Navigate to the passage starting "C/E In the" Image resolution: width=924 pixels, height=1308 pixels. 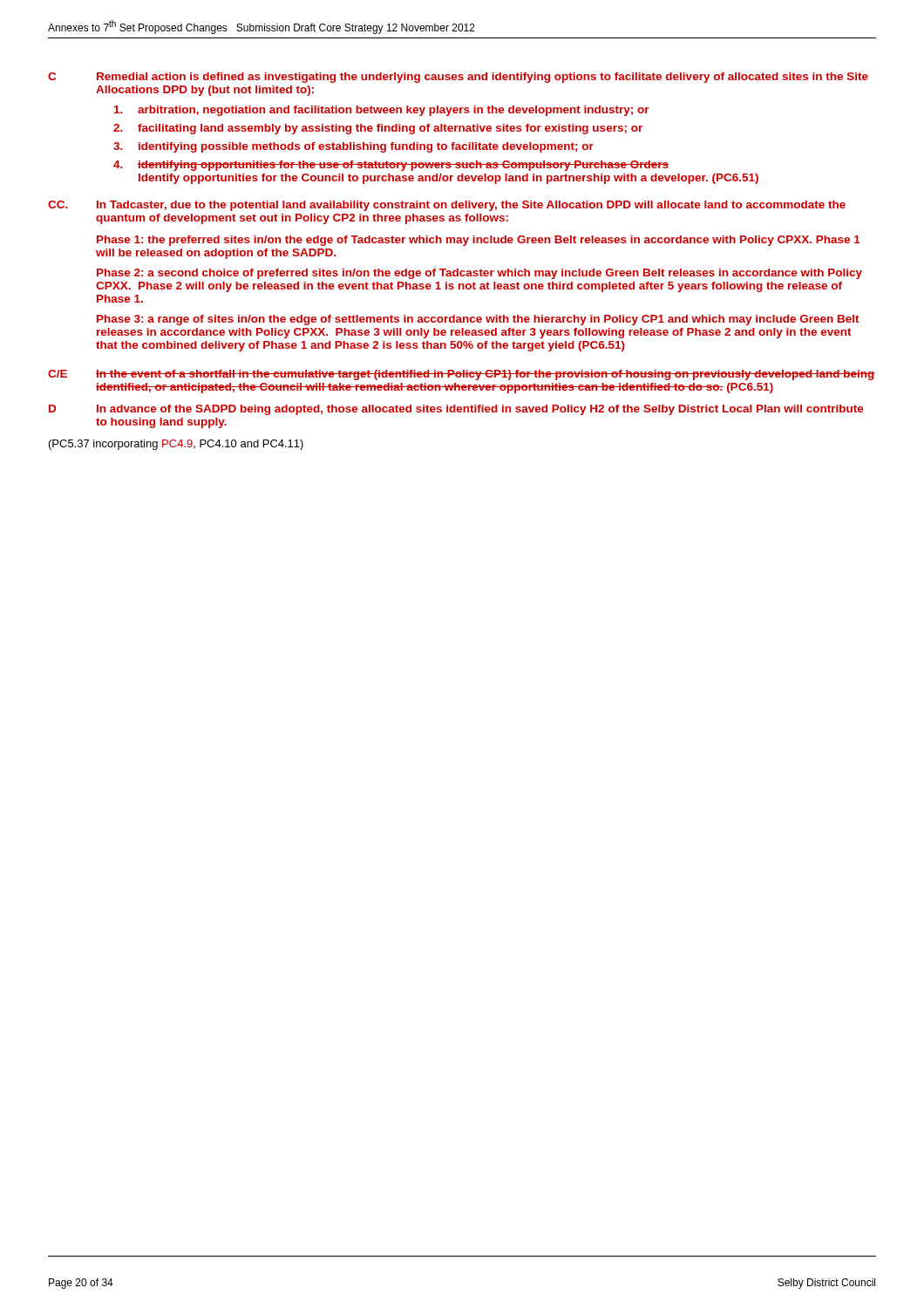[462, 380]
